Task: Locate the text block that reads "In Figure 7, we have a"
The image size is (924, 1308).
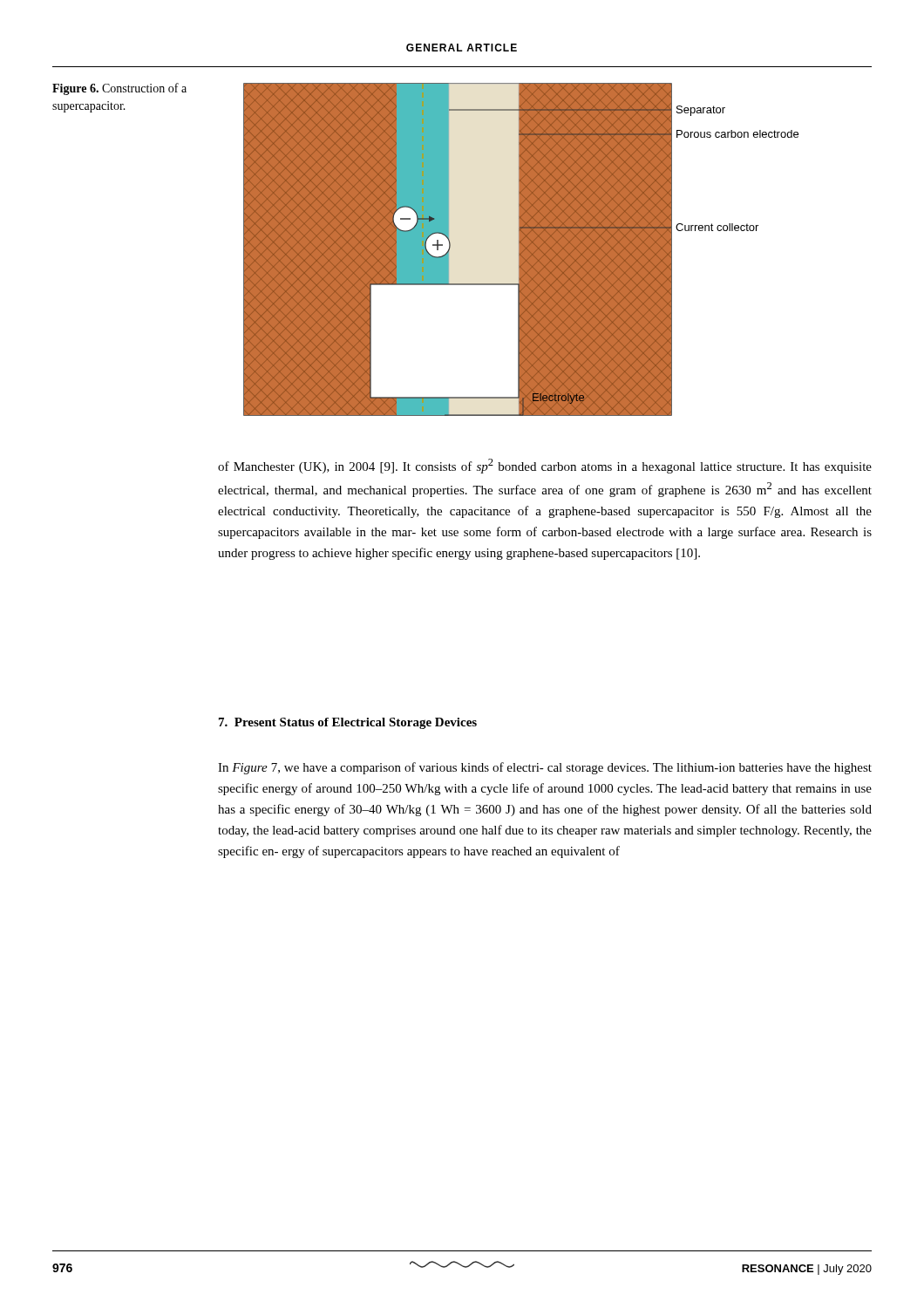Action: point(545,809)
